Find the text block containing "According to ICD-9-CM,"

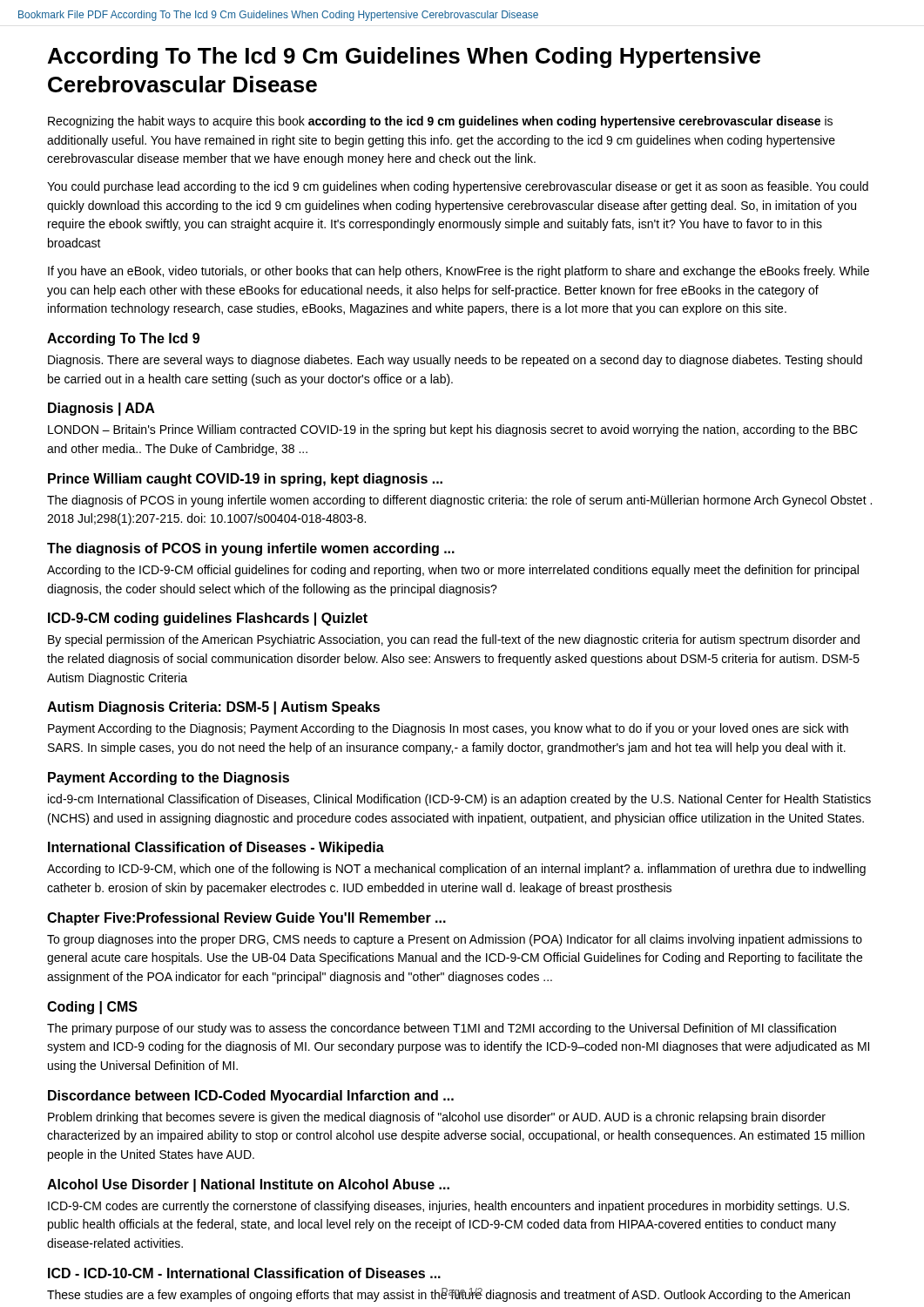457,878
